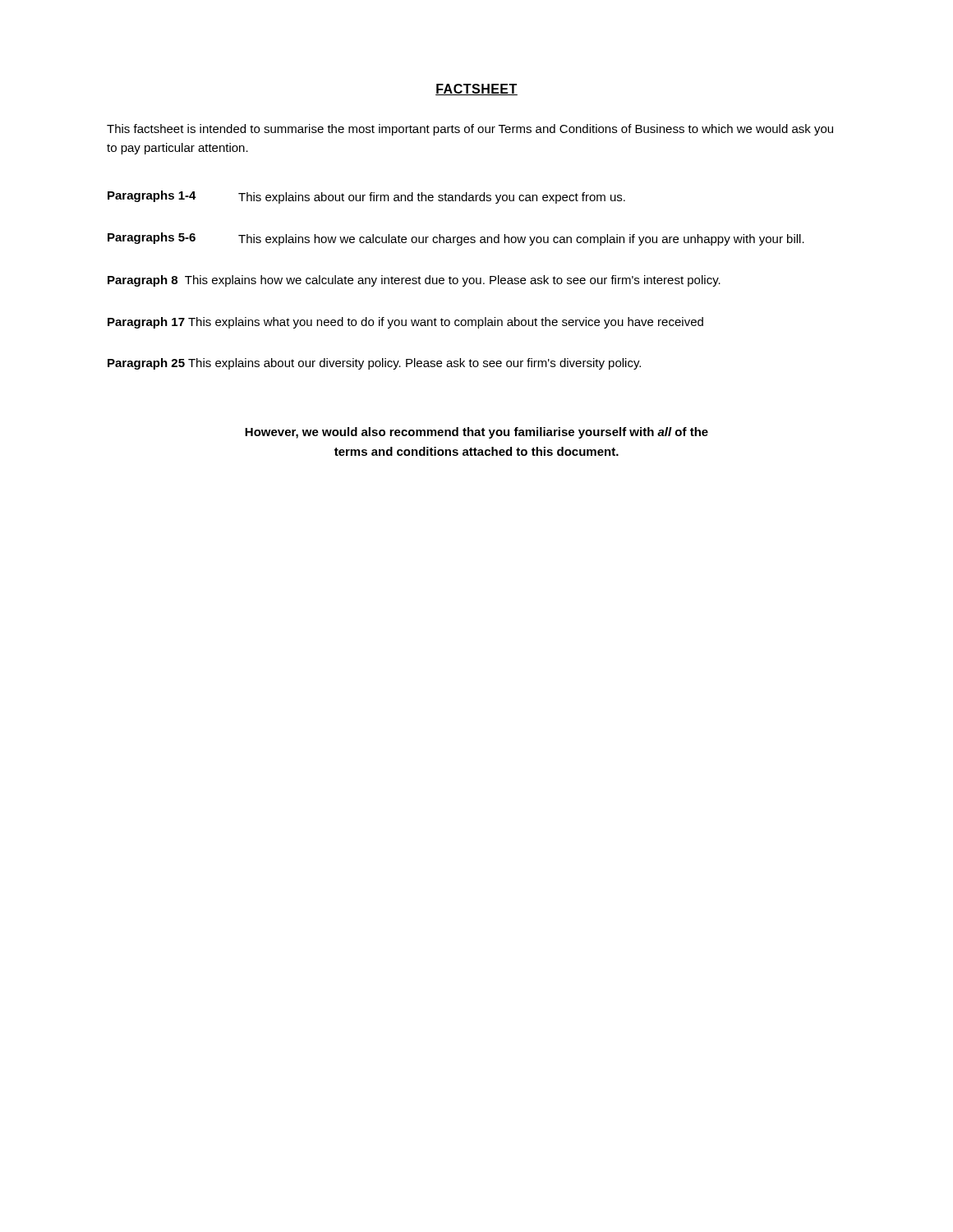Navigate to the text block starting "Paragraph 8 This explains how we"
Viewport: 953px width, 1232px height.
414,280
